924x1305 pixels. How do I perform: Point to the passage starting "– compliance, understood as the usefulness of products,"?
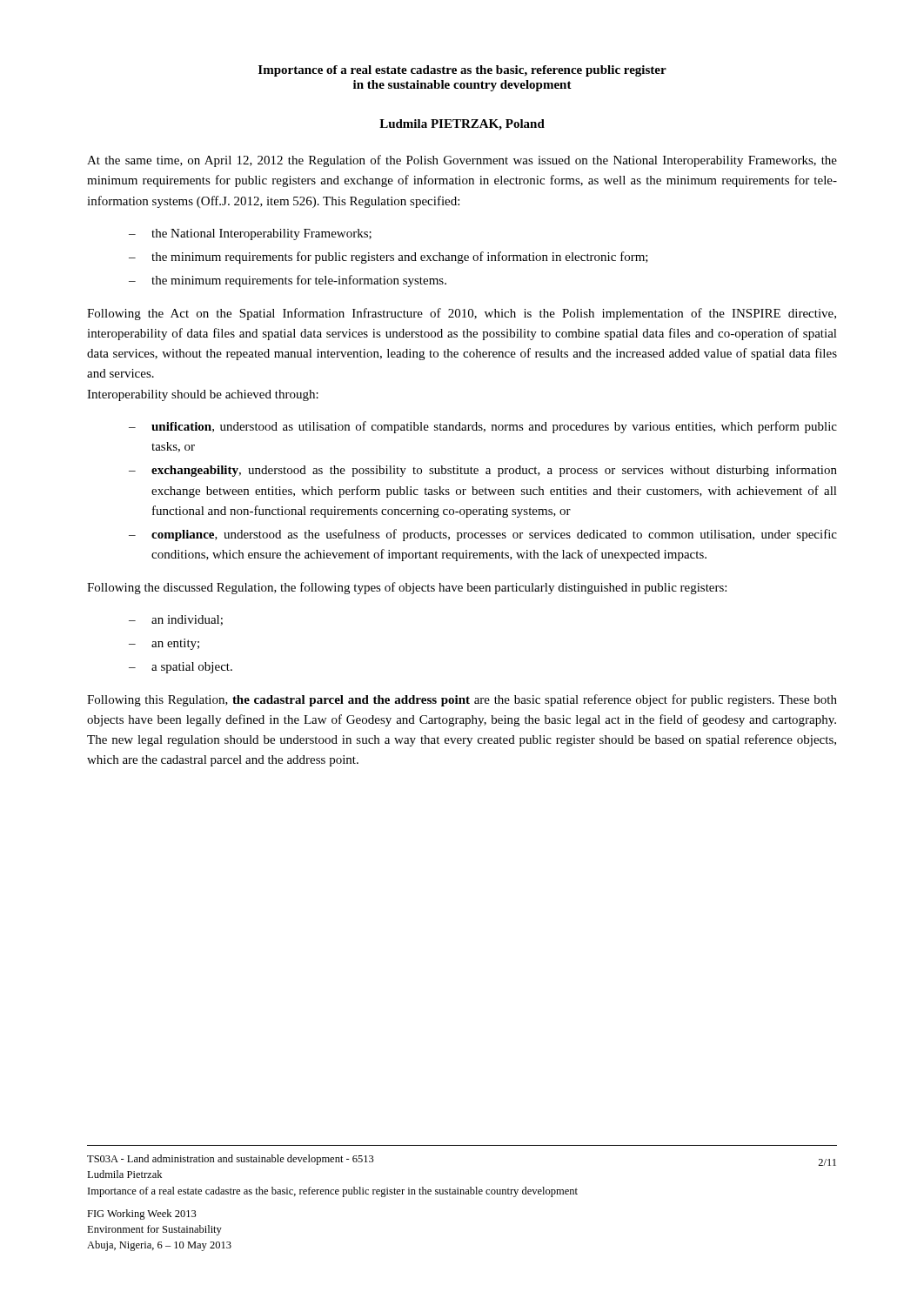[483, 545]
